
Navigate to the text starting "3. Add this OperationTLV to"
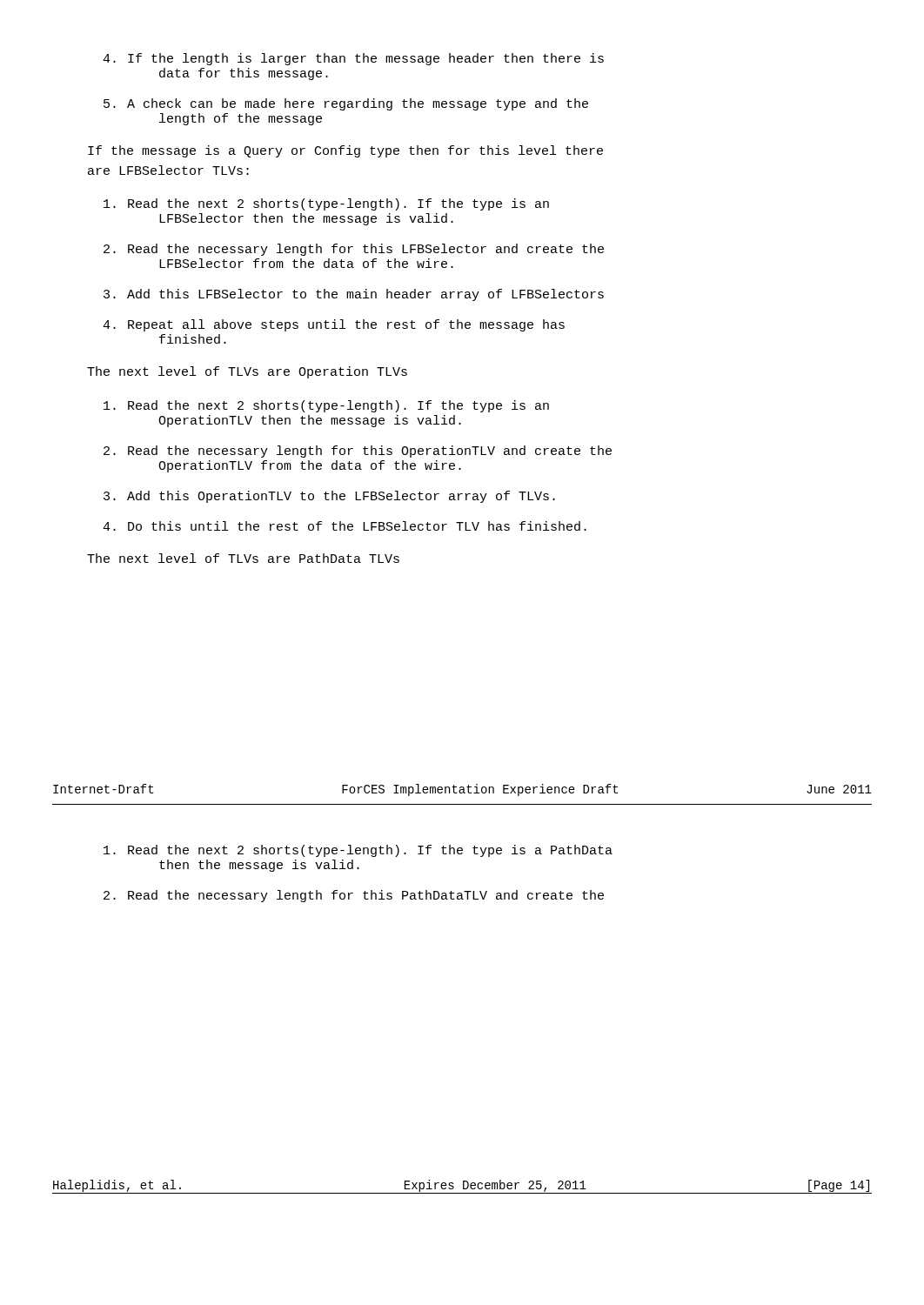[x=471, y=497]
